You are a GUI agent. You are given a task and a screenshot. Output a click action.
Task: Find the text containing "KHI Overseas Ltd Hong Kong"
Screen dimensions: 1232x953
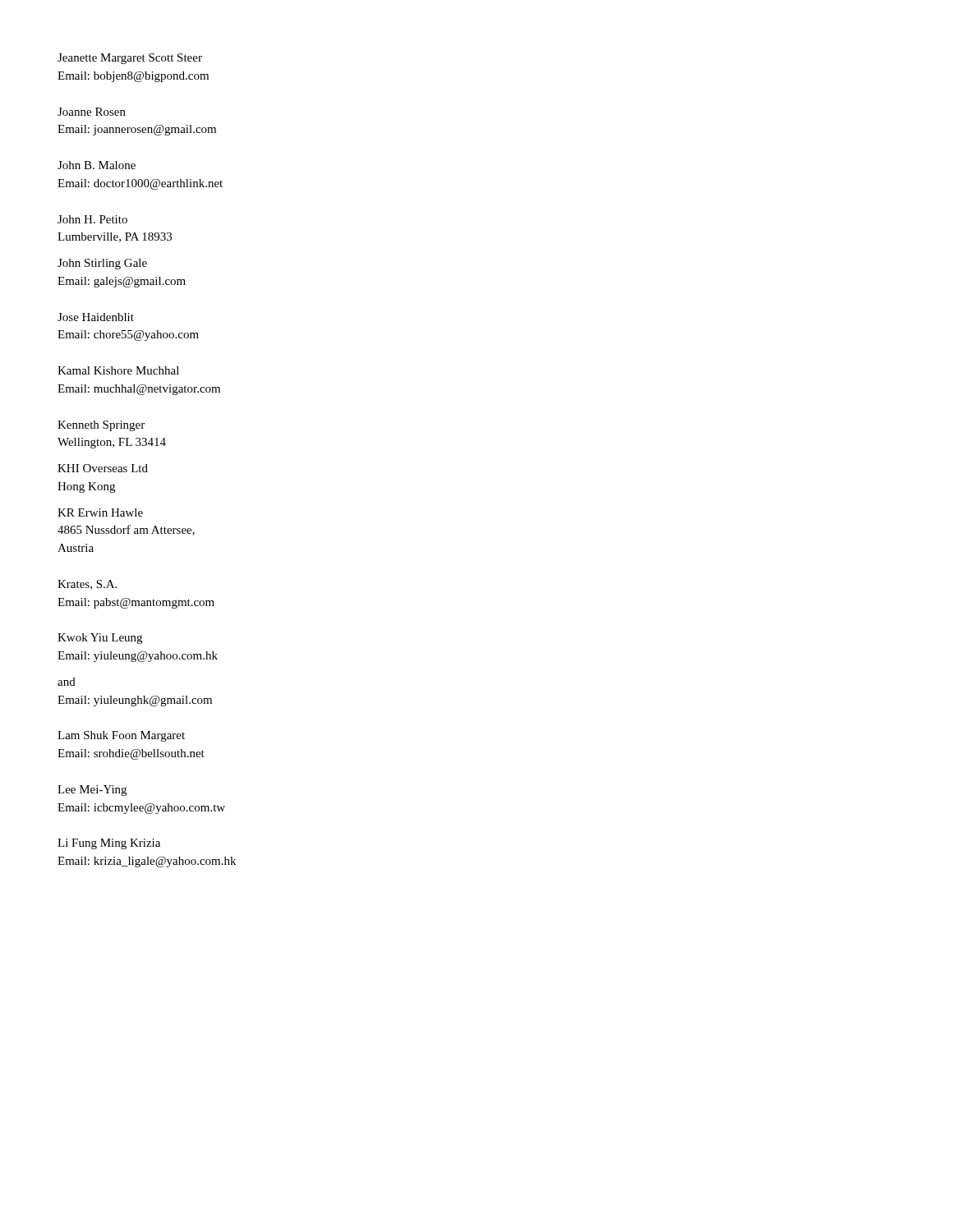click(x=103, y=468)
